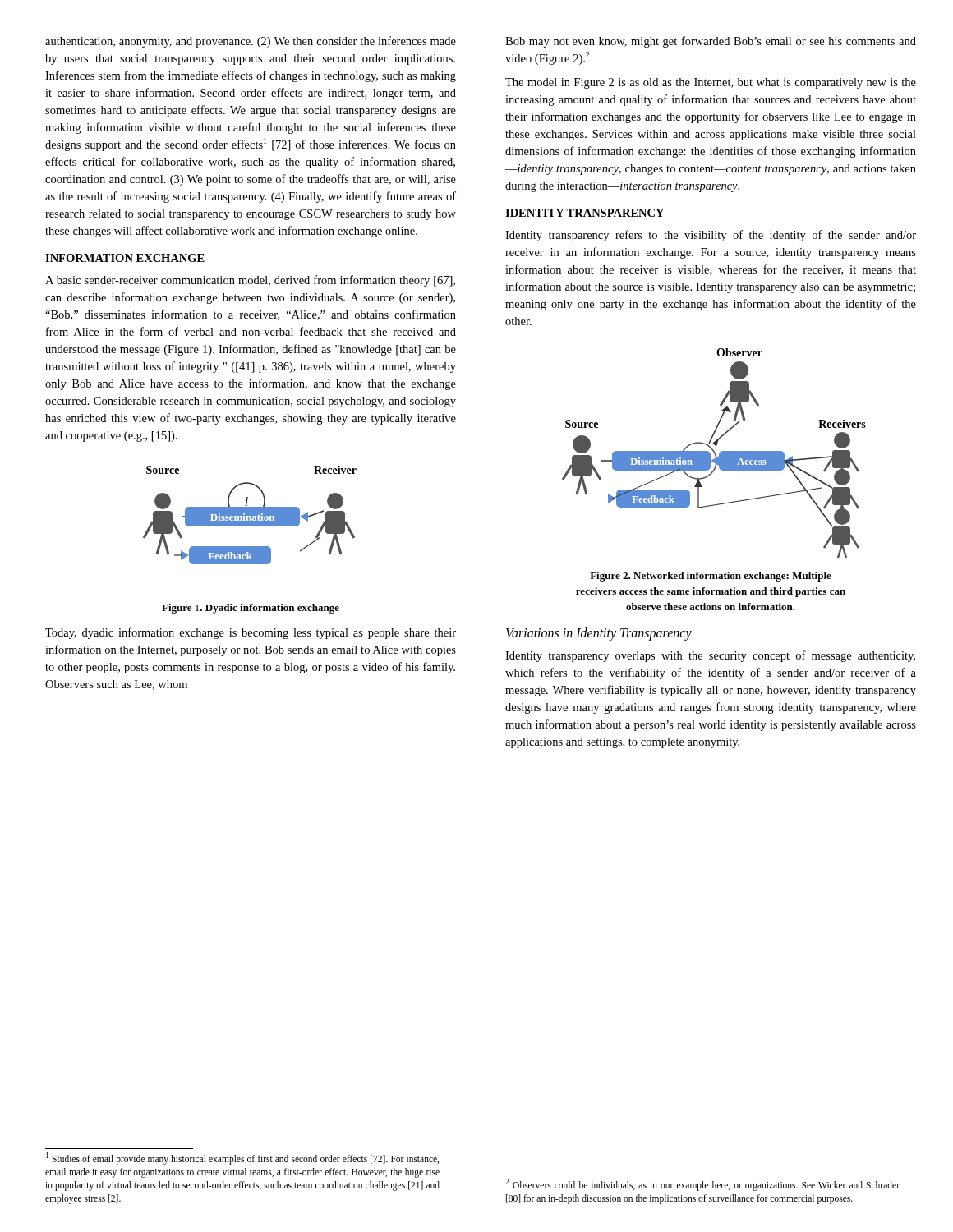Point to the block beginning "Bob may not even know, might"
The height and width of the screenshot is (1232, 953).
click(x=711, y=50)
